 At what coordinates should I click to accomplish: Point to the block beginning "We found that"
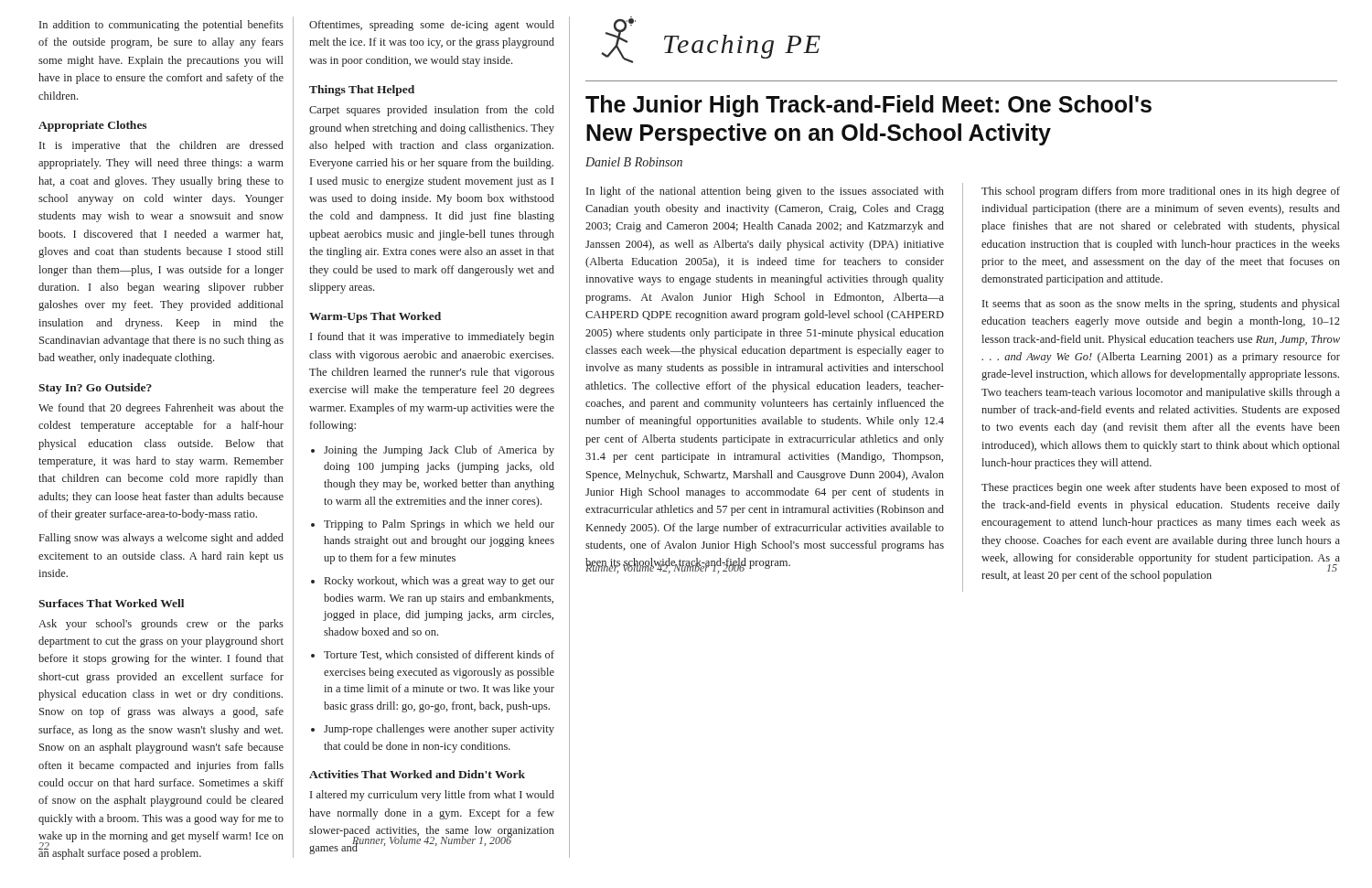tap(161, 491)
